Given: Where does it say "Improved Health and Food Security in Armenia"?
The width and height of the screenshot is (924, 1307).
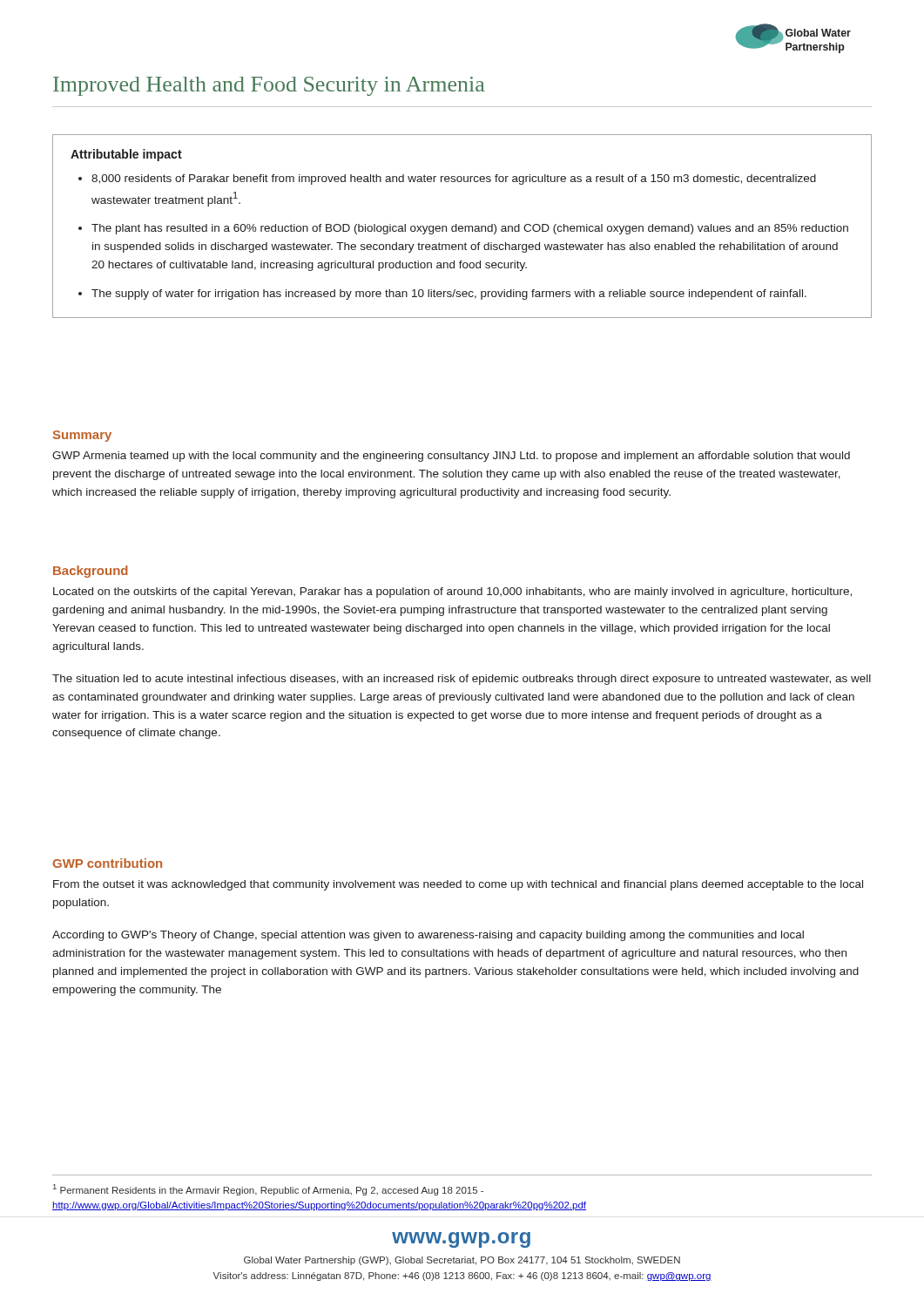Looking at the screenshot, I should coord(462,89).
